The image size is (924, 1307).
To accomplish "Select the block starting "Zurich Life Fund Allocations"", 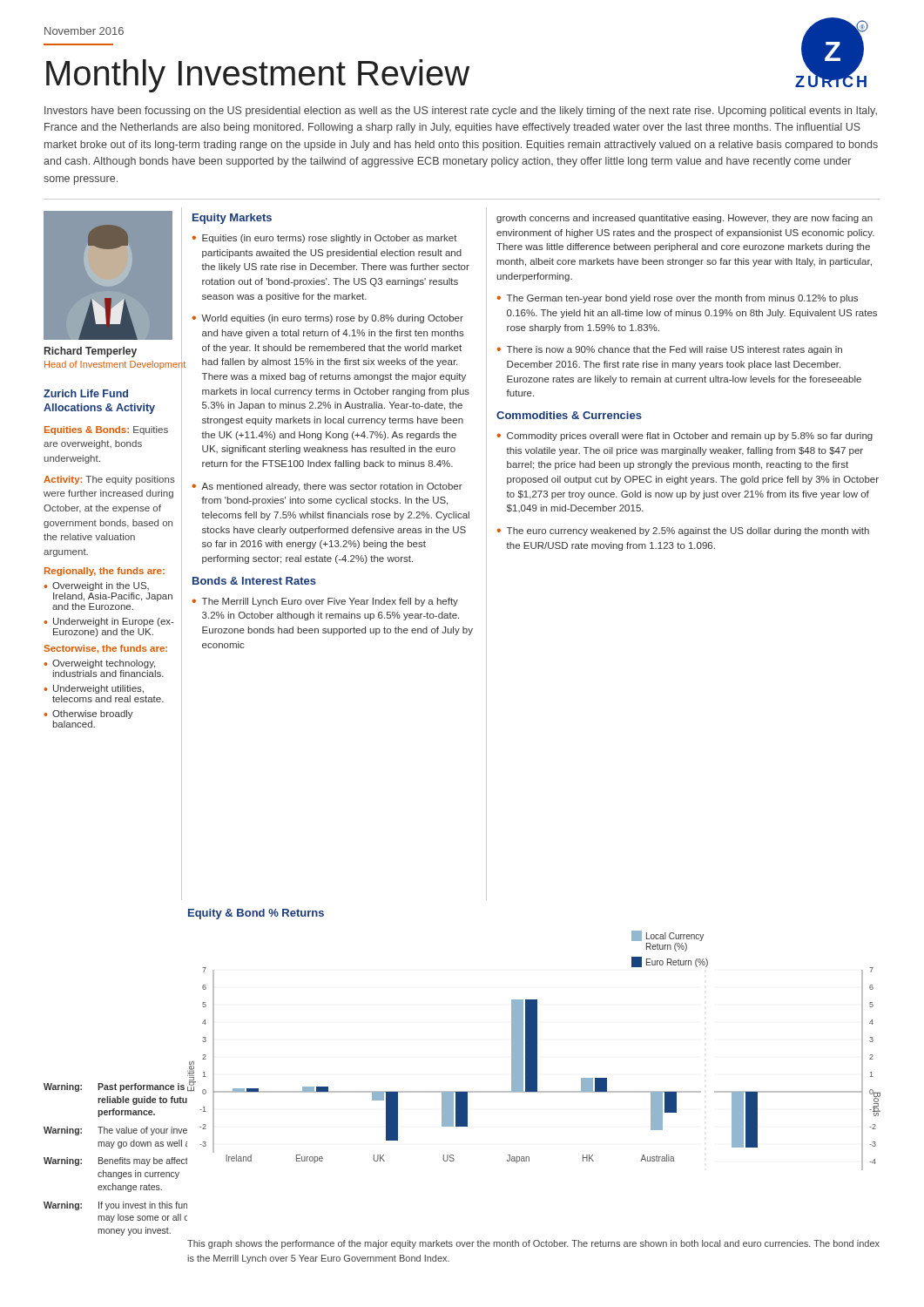I will 99,401.
